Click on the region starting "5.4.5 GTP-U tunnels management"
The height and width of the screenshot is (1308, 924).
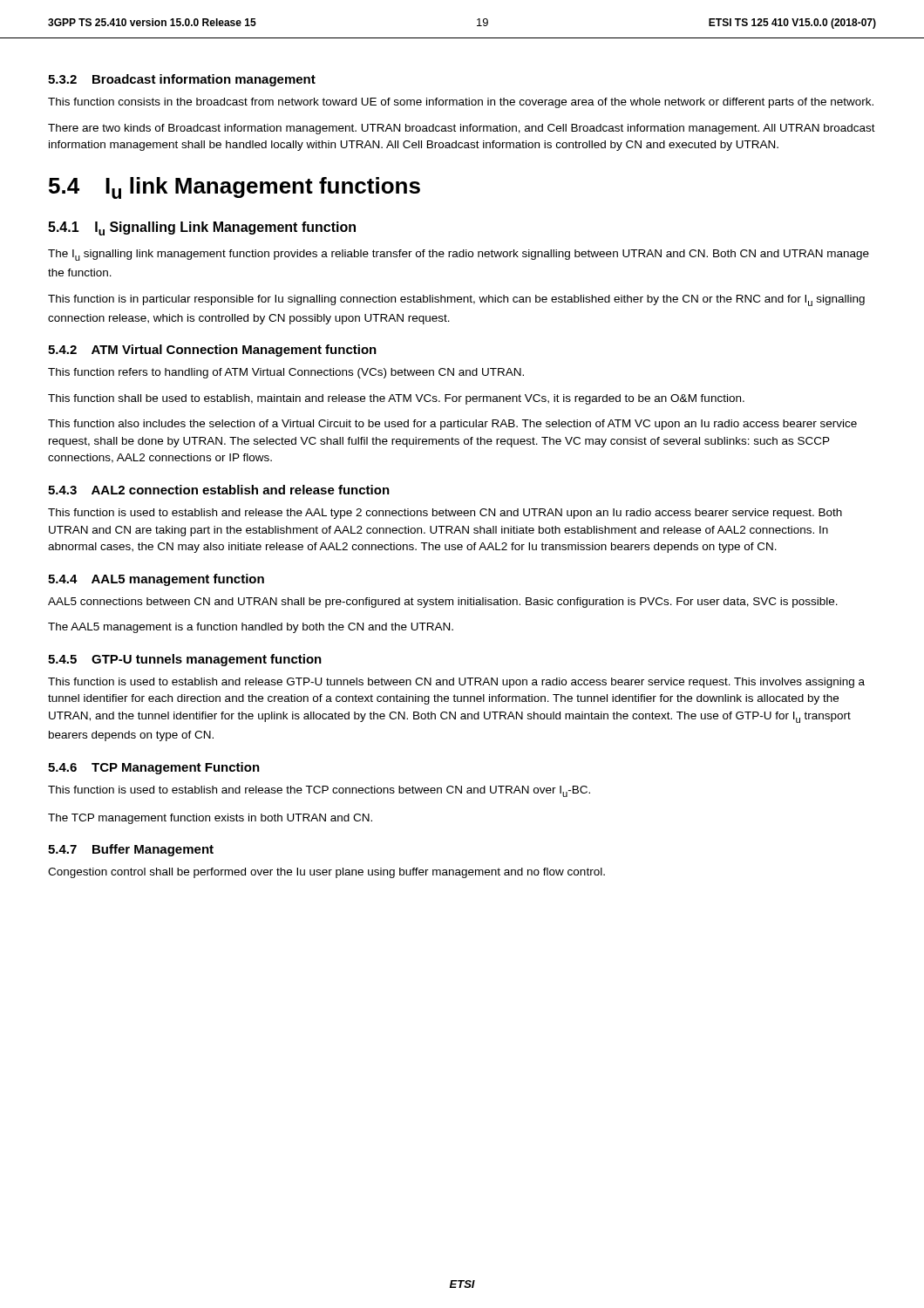click(185, 660)
